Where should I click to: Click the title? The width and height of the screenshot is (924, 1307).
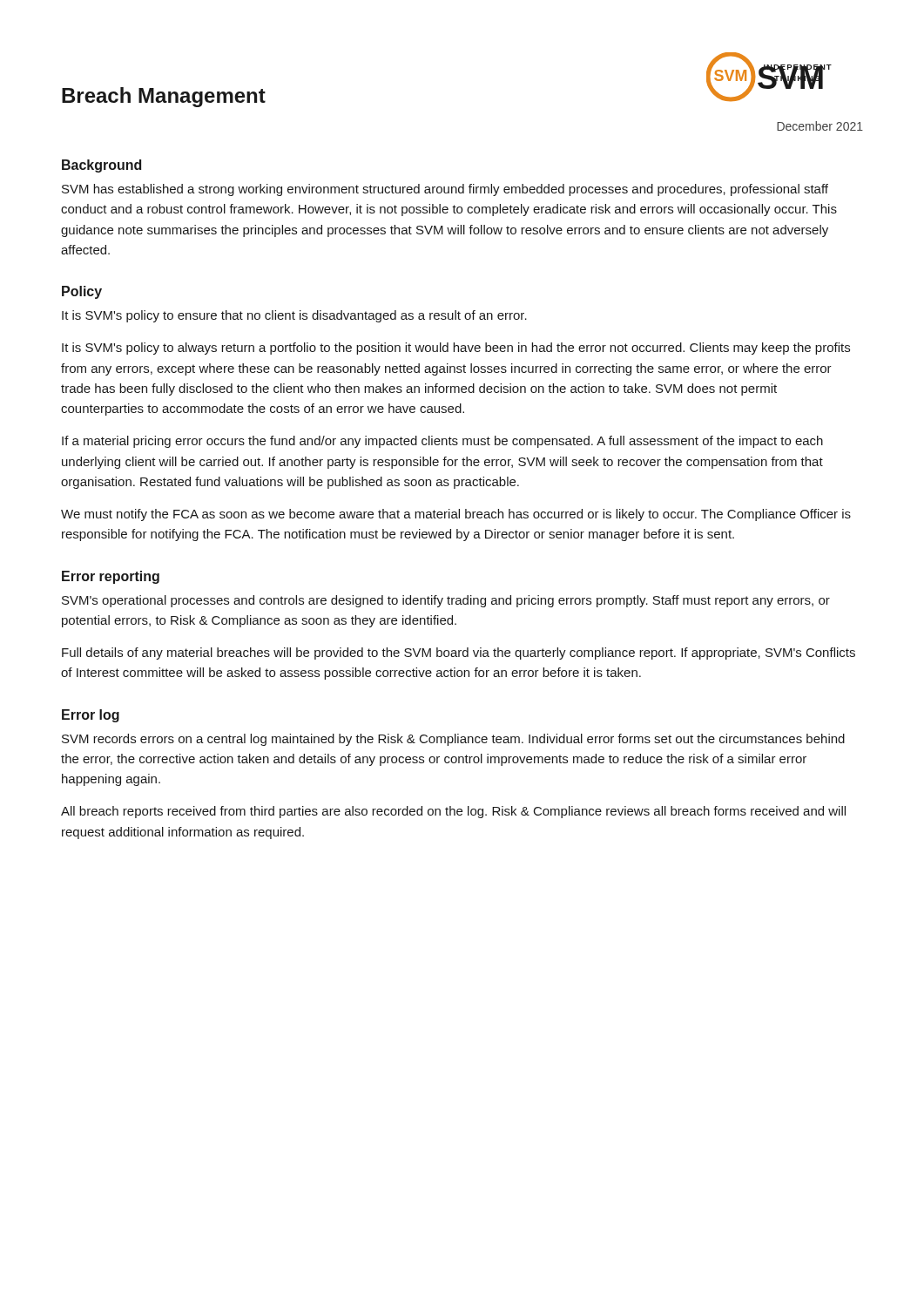coord(163,95)
